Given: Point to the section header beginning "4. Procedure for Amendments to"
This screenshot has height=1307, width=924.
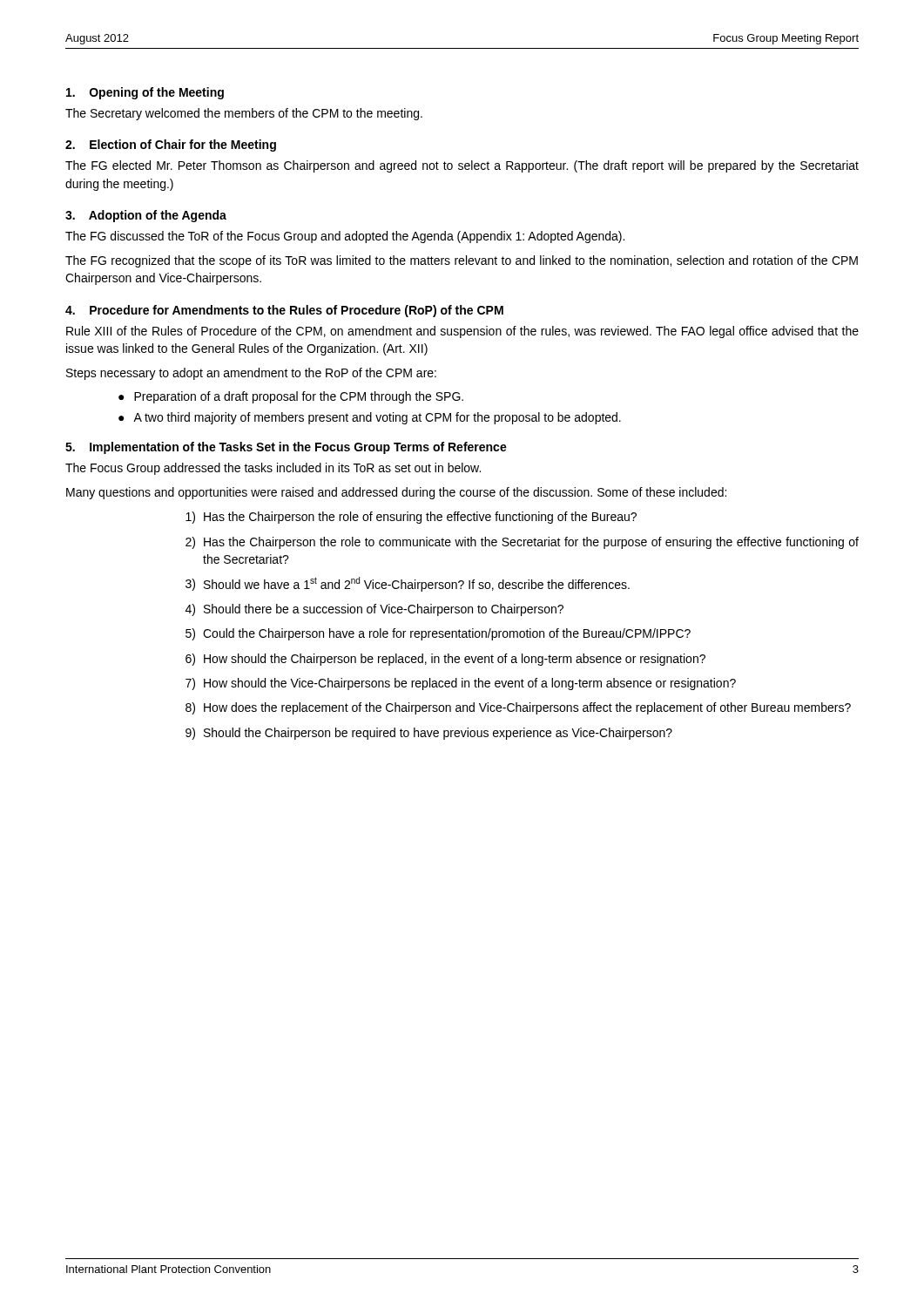Looking at the screenshot, I should [x=285, y=310].
